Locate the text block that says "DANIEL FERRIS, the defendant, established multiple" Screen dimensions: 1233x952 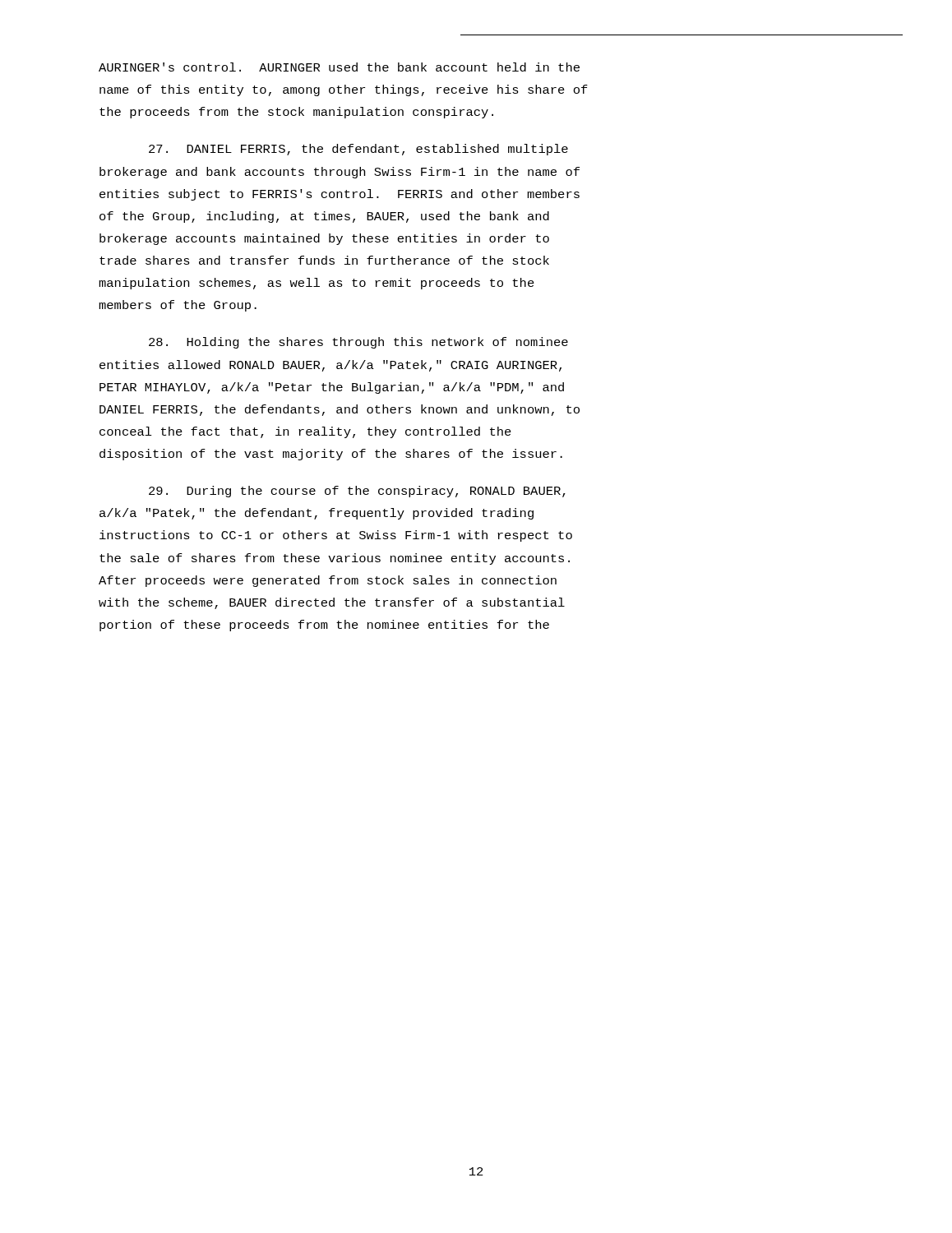484,228
